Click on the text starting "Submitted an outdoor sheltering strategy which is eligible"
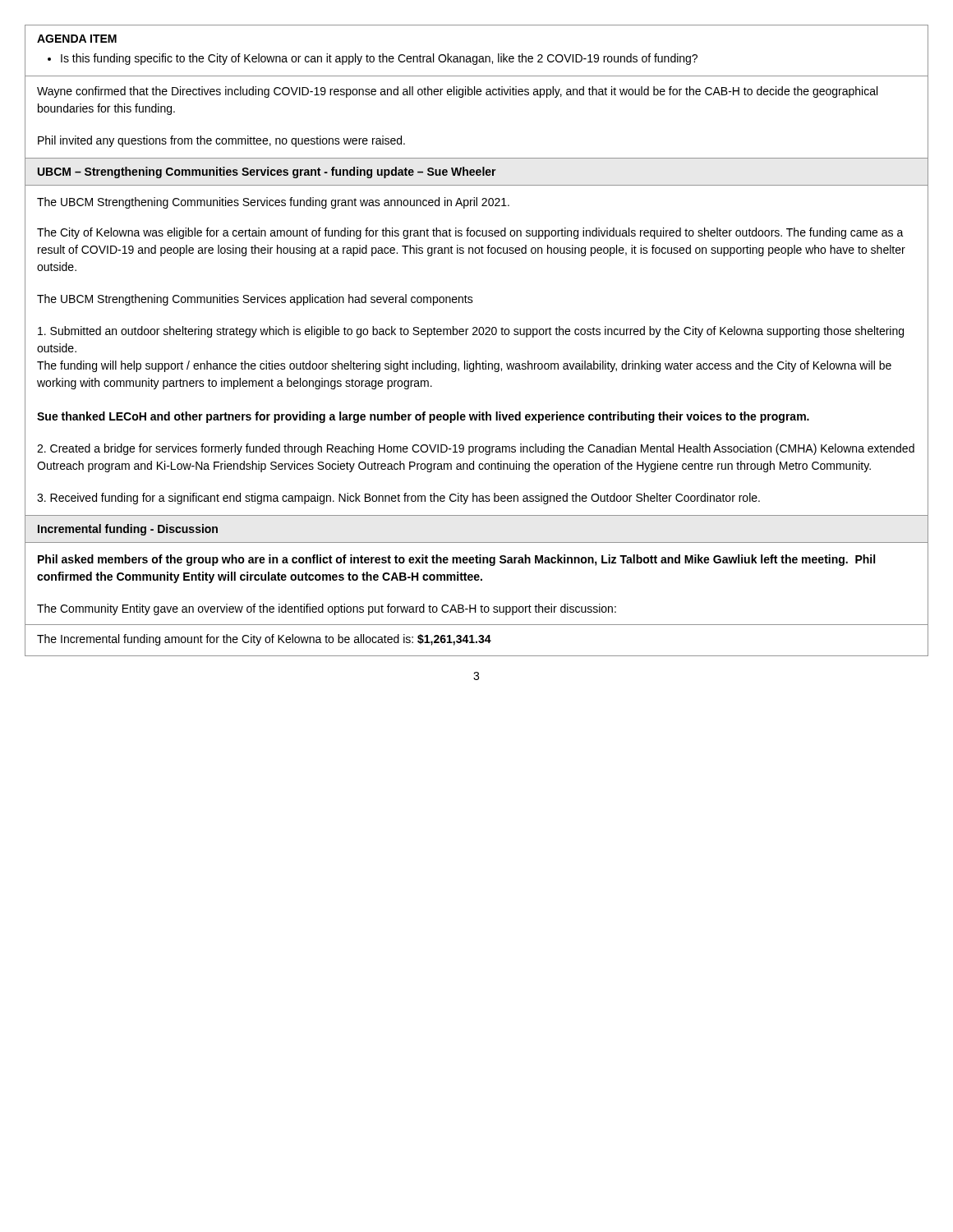The height and width of the screenshot is (1232, 953). pyautogui.click(x=471, y=357)
